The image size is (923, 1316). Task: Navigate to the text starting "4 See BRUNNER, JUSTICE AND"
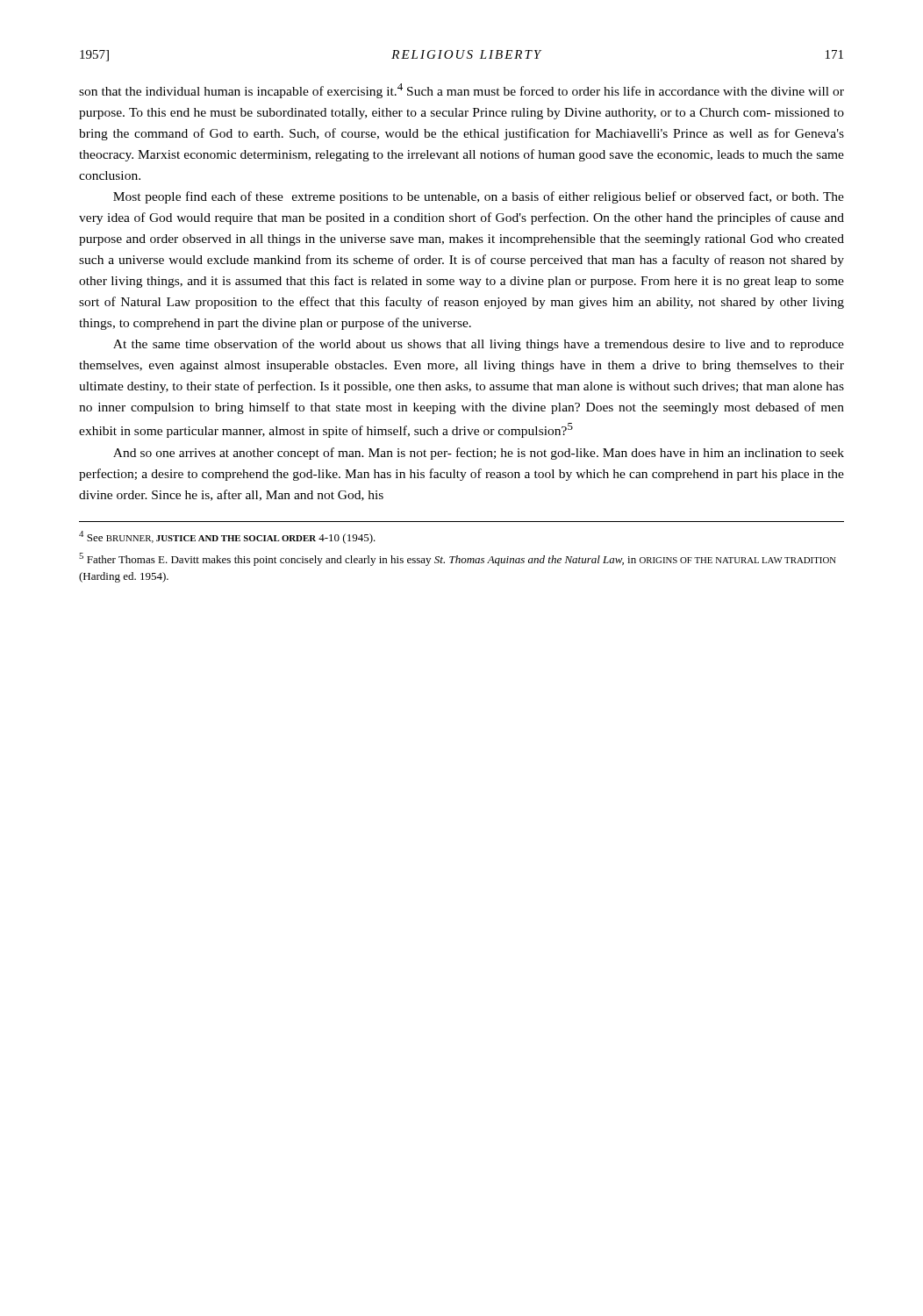462,556
